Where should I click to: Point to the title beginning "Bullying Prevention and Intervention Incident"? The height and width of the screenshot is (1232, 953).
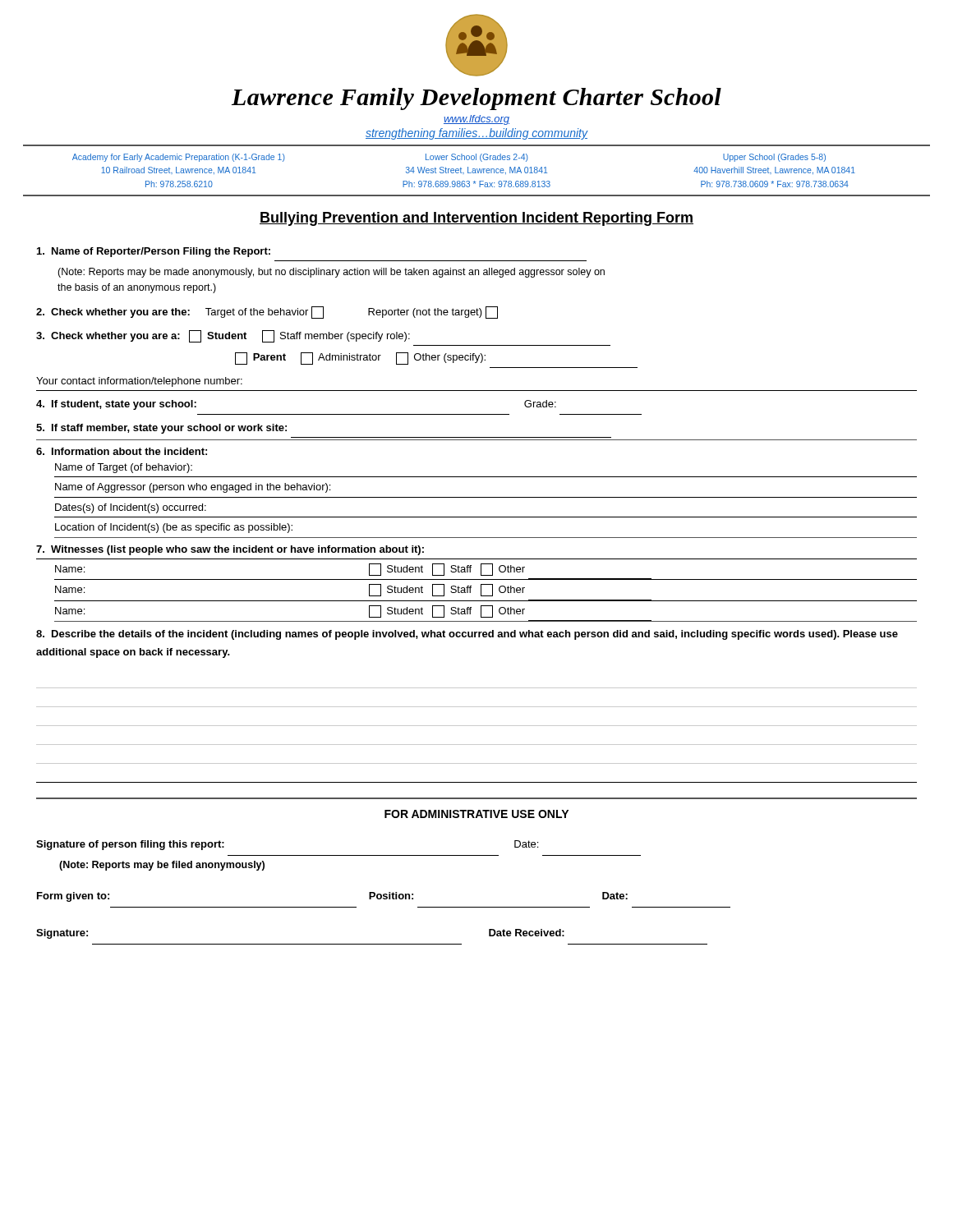(x=476, y=218)
